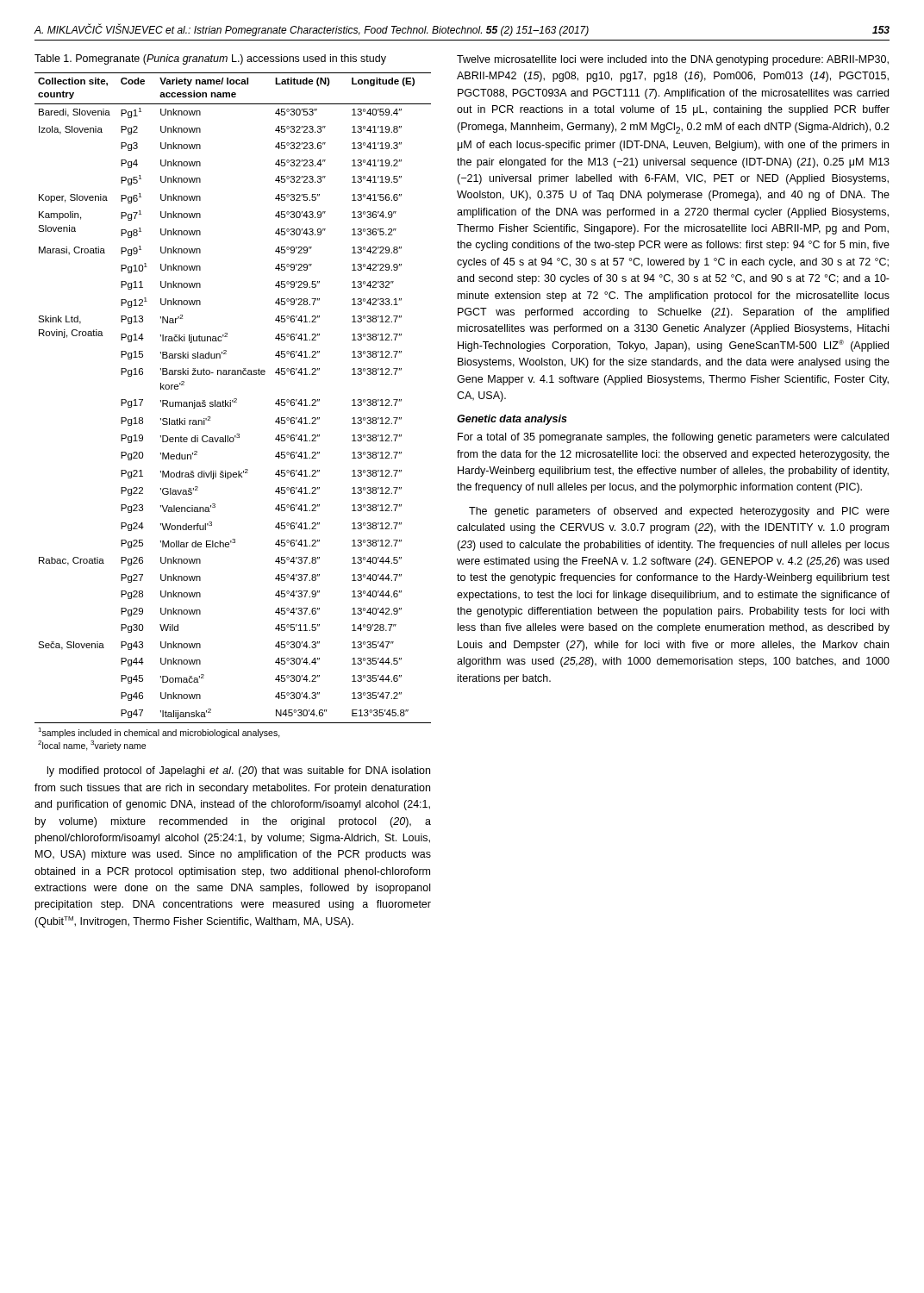Locate the passage starting "Twelve microsatellite loci were"
Viewport: 924px width, 1293px height.
[673, 228]
